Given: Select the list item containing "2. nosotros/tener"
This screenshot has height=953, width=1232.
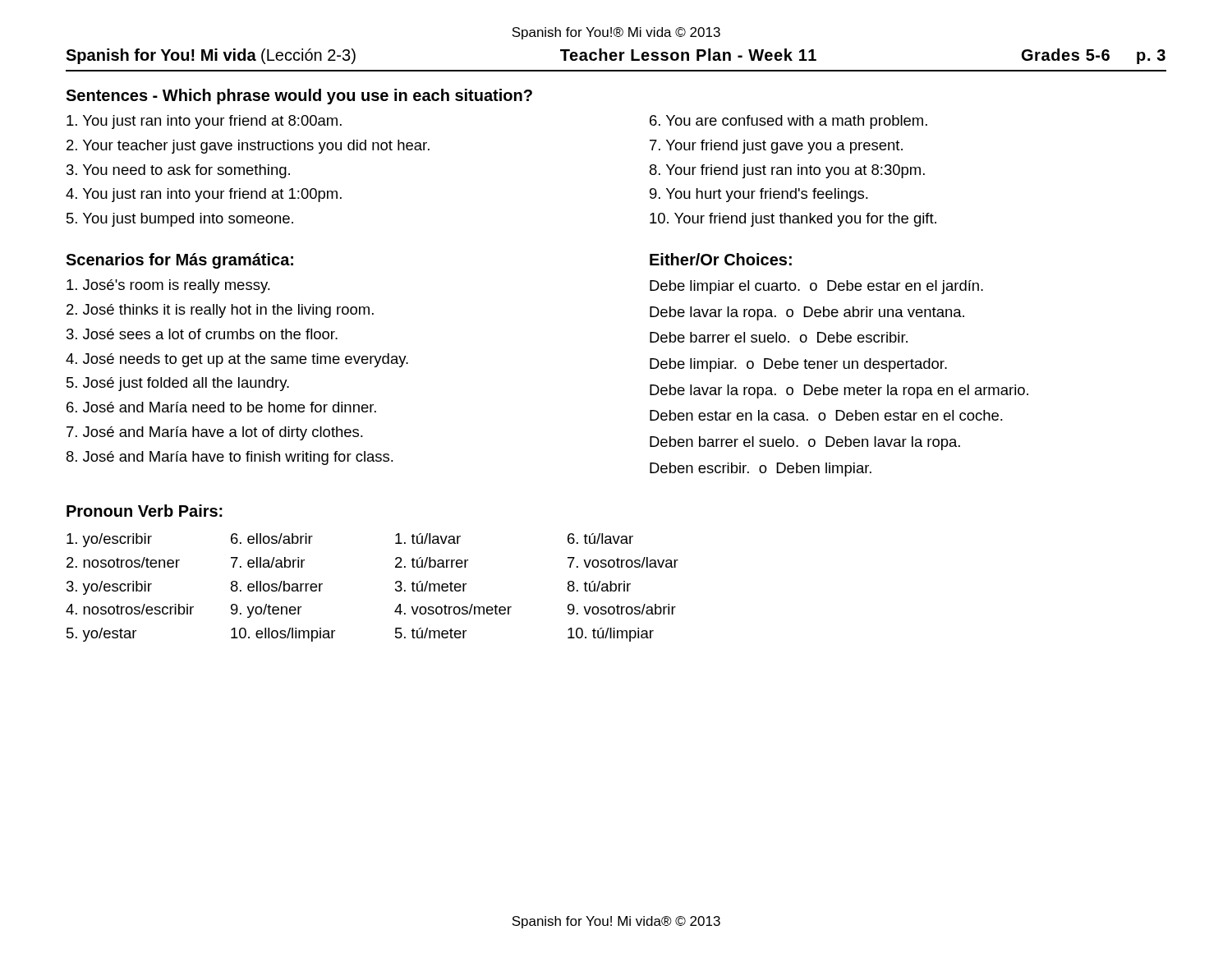Looking at the screenshot, I should (123, 562).
